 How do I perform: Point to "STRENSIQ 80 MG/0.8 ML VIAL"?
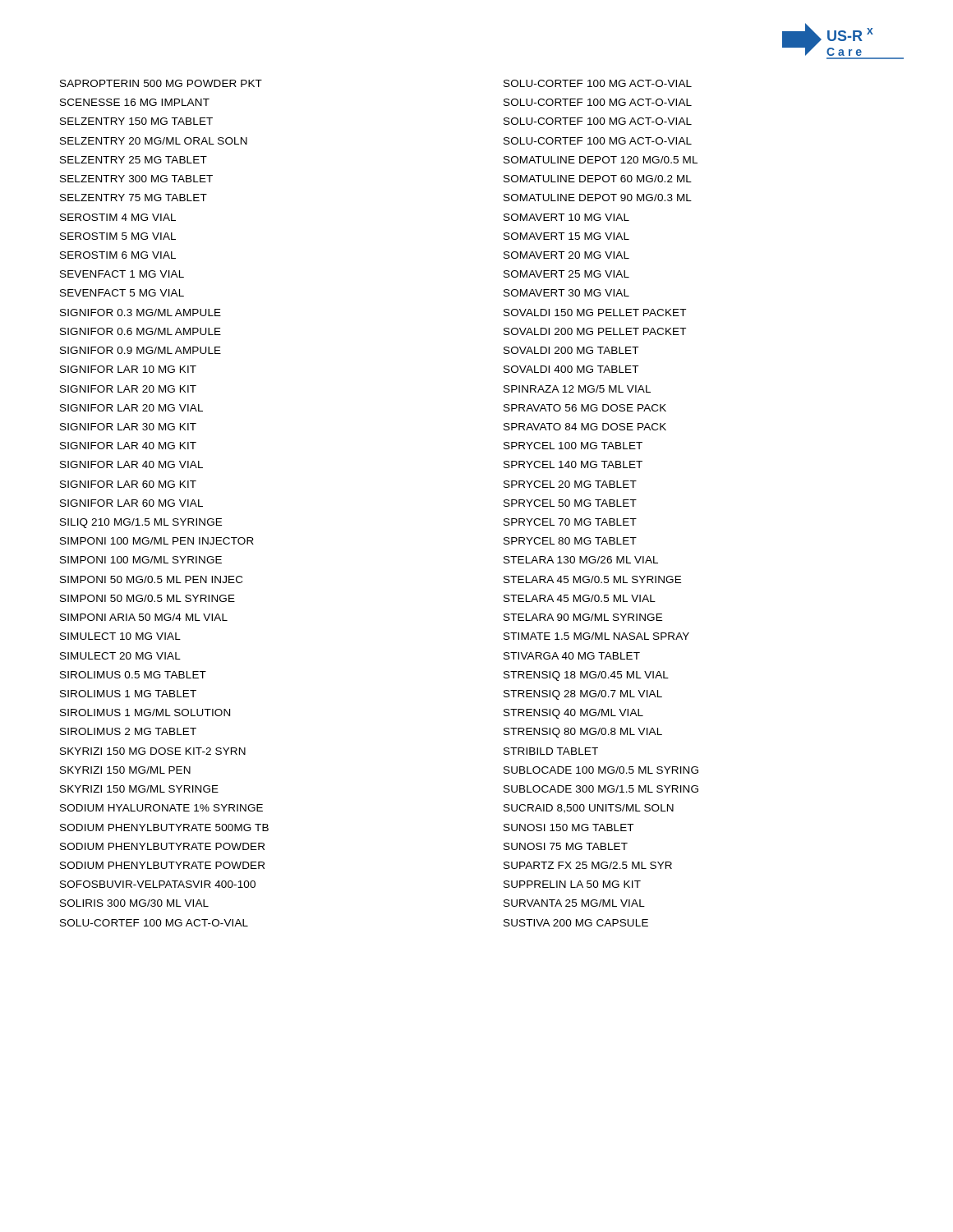pyautogui.click(x=583, y=732)
